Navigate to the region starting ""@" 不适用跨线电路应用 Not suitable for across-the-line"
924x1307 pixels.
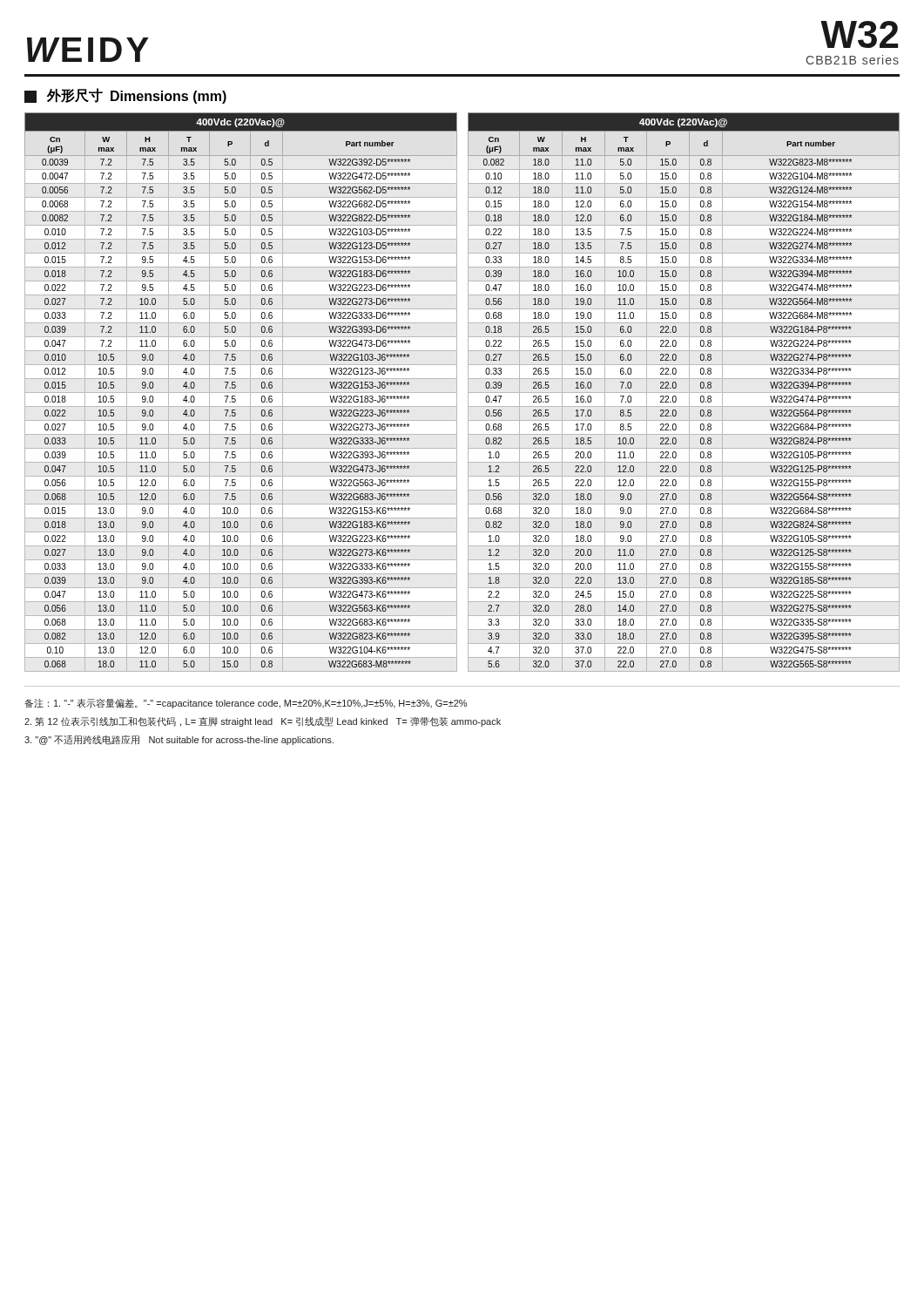pyautogui.click(x=179, y=740)
